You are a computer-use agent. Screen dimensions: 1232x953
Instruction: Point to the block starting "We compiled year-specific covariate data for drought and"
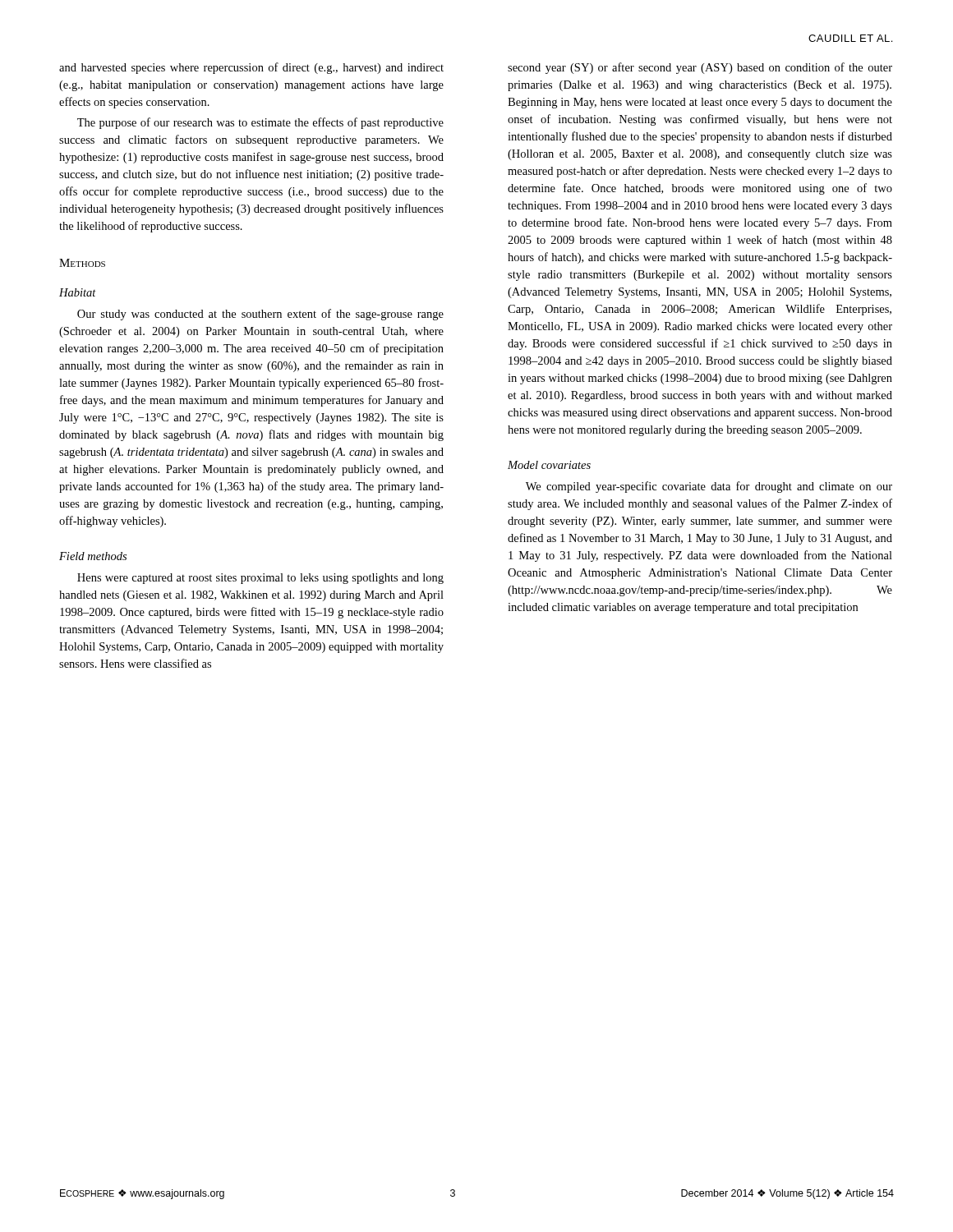pos(700,547)
